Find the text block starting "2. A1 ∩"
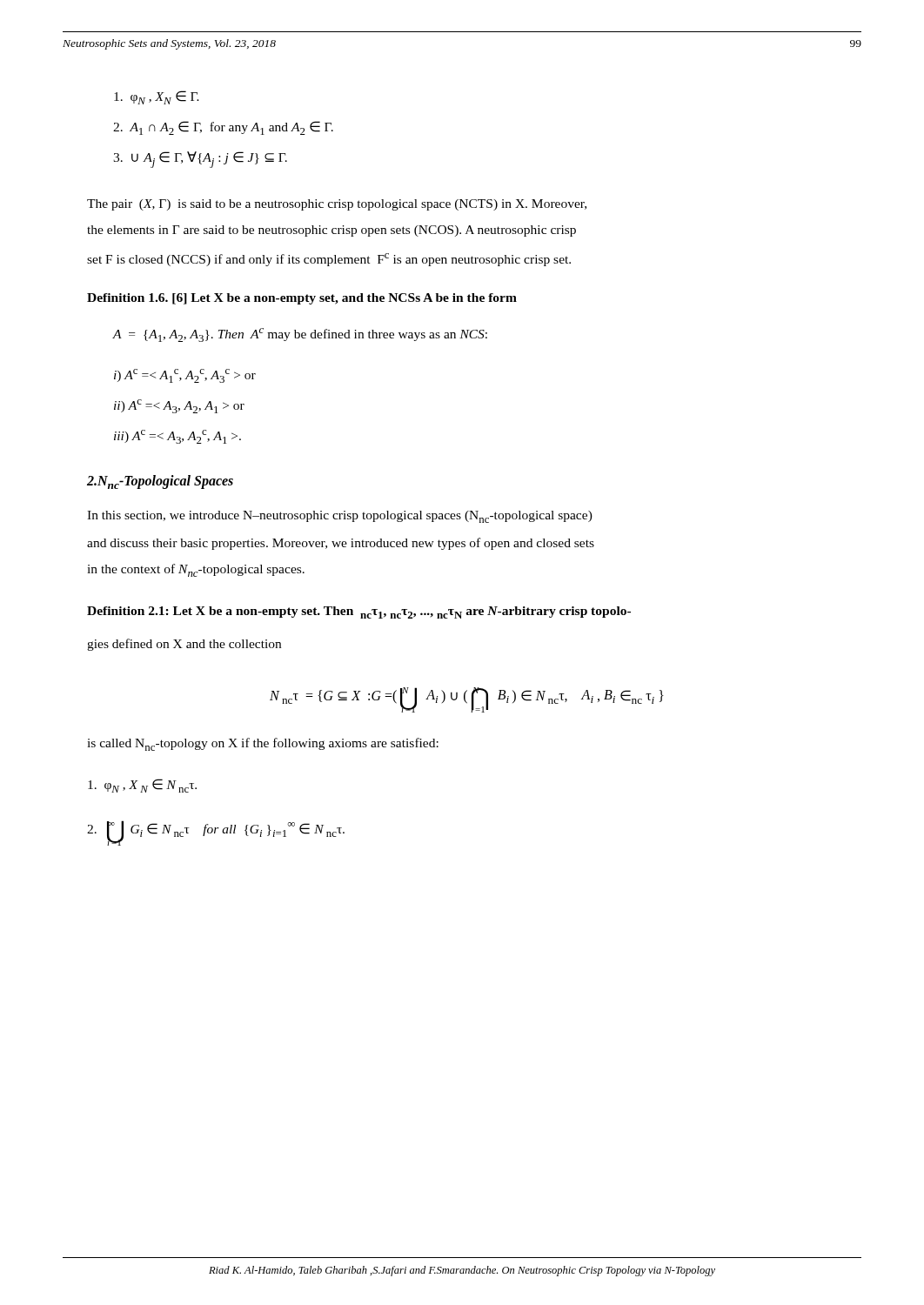 point(223,128)
